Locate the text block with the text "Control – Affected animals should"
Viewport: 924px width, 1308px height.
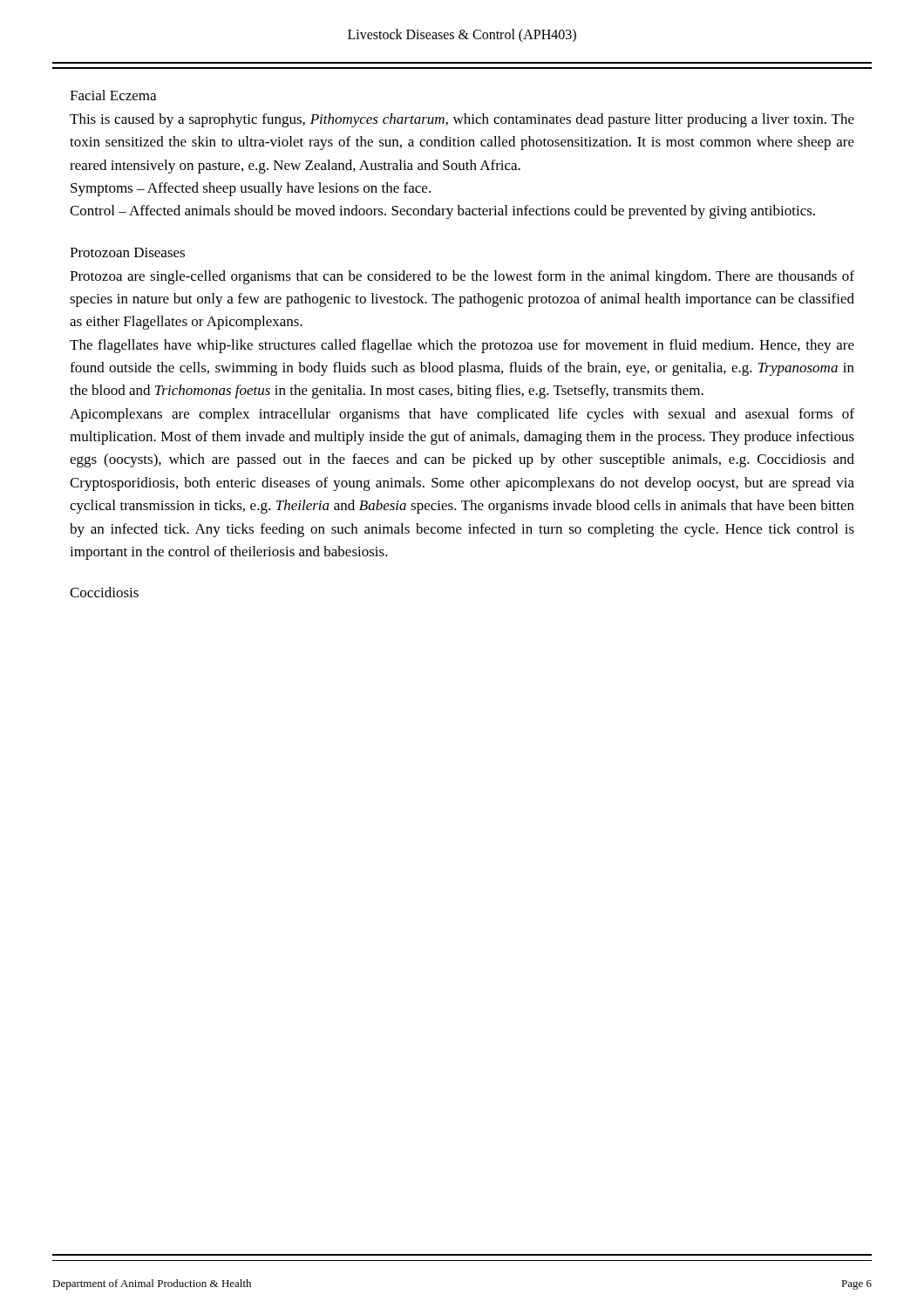tap(462, 212)
